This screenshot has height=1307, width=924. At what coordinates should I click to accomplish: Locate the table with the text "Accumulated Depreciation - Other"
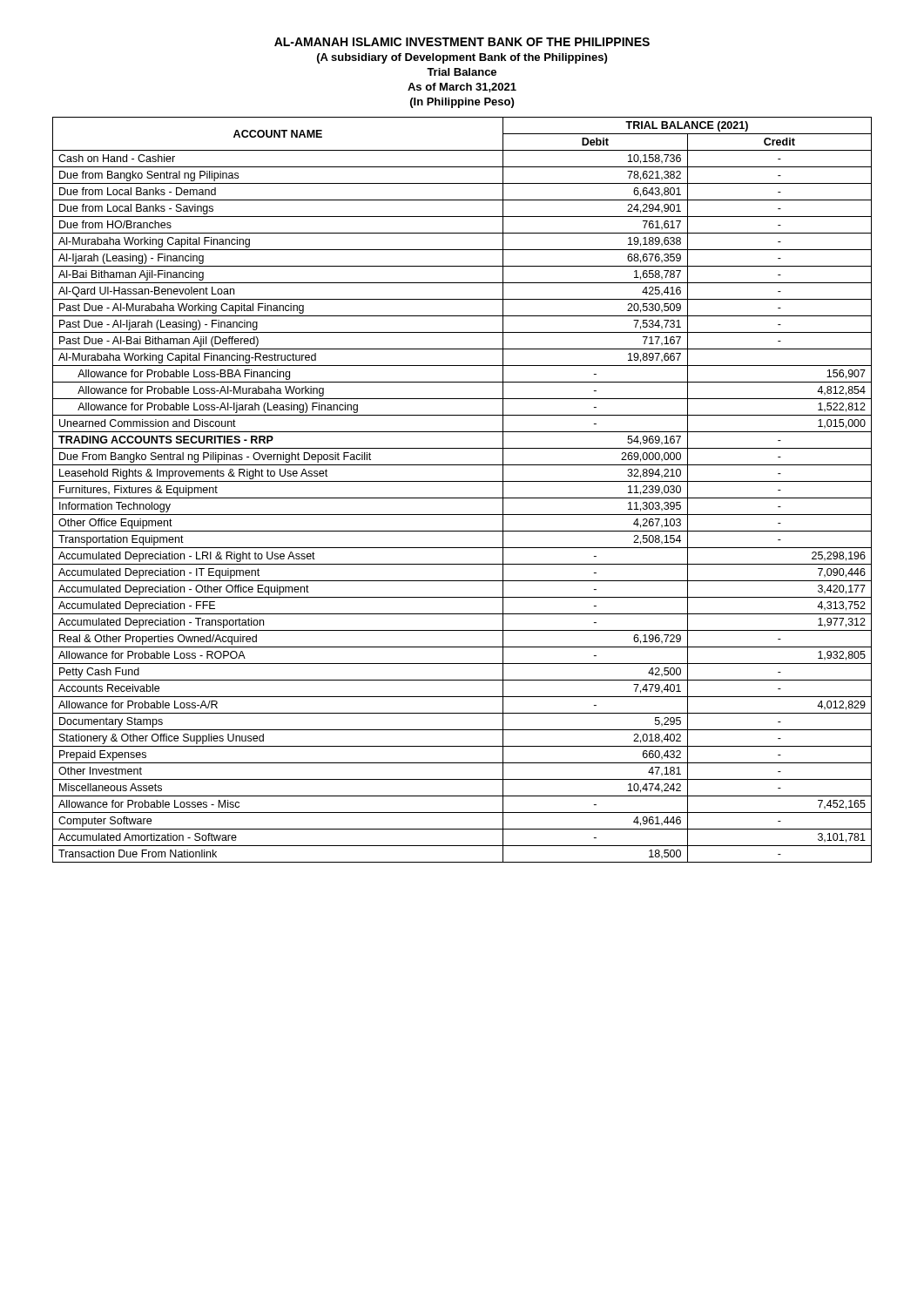462,490
